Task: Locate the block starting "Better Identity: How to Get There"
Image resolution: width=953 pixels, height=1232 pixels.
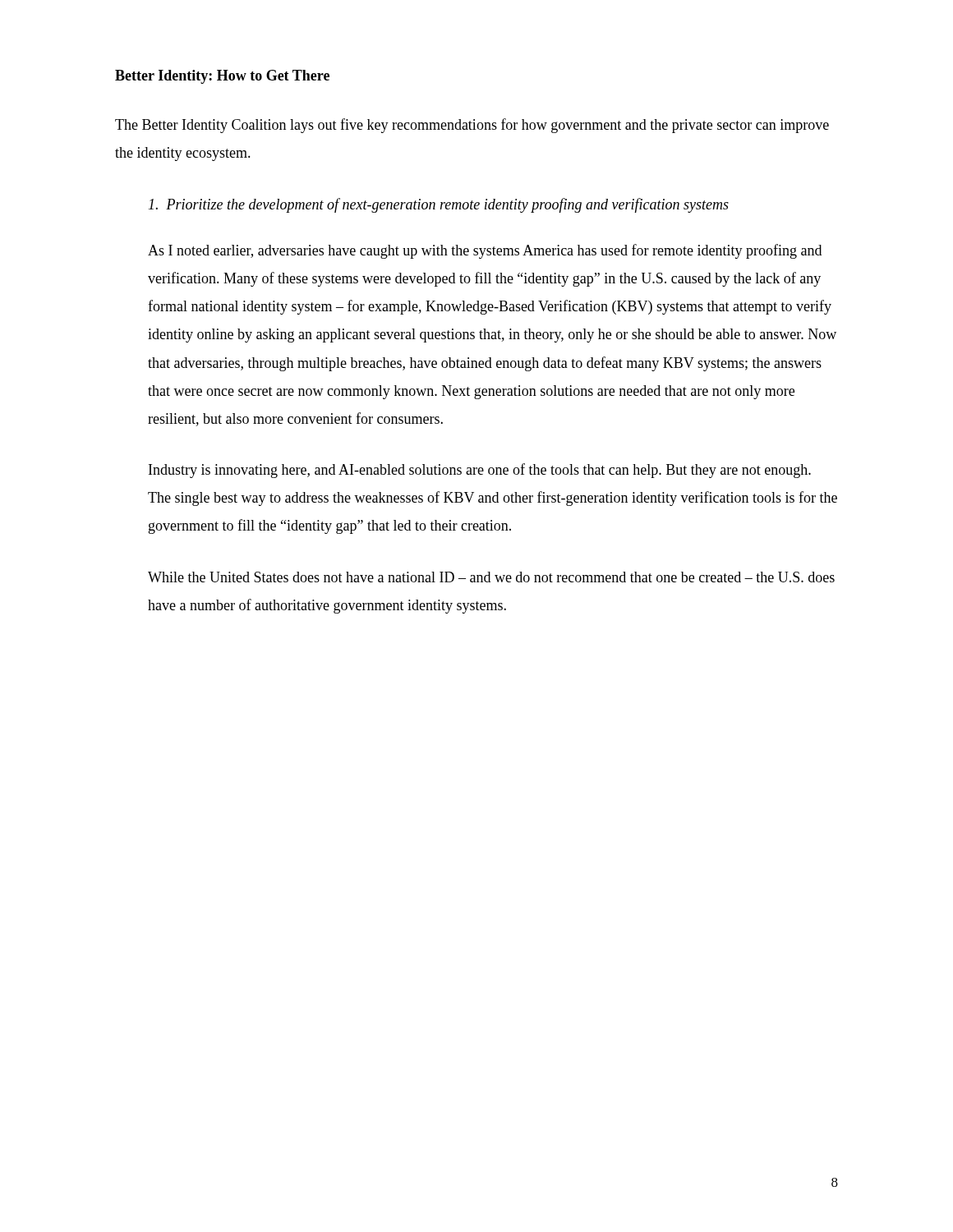Action: [222, 76]
